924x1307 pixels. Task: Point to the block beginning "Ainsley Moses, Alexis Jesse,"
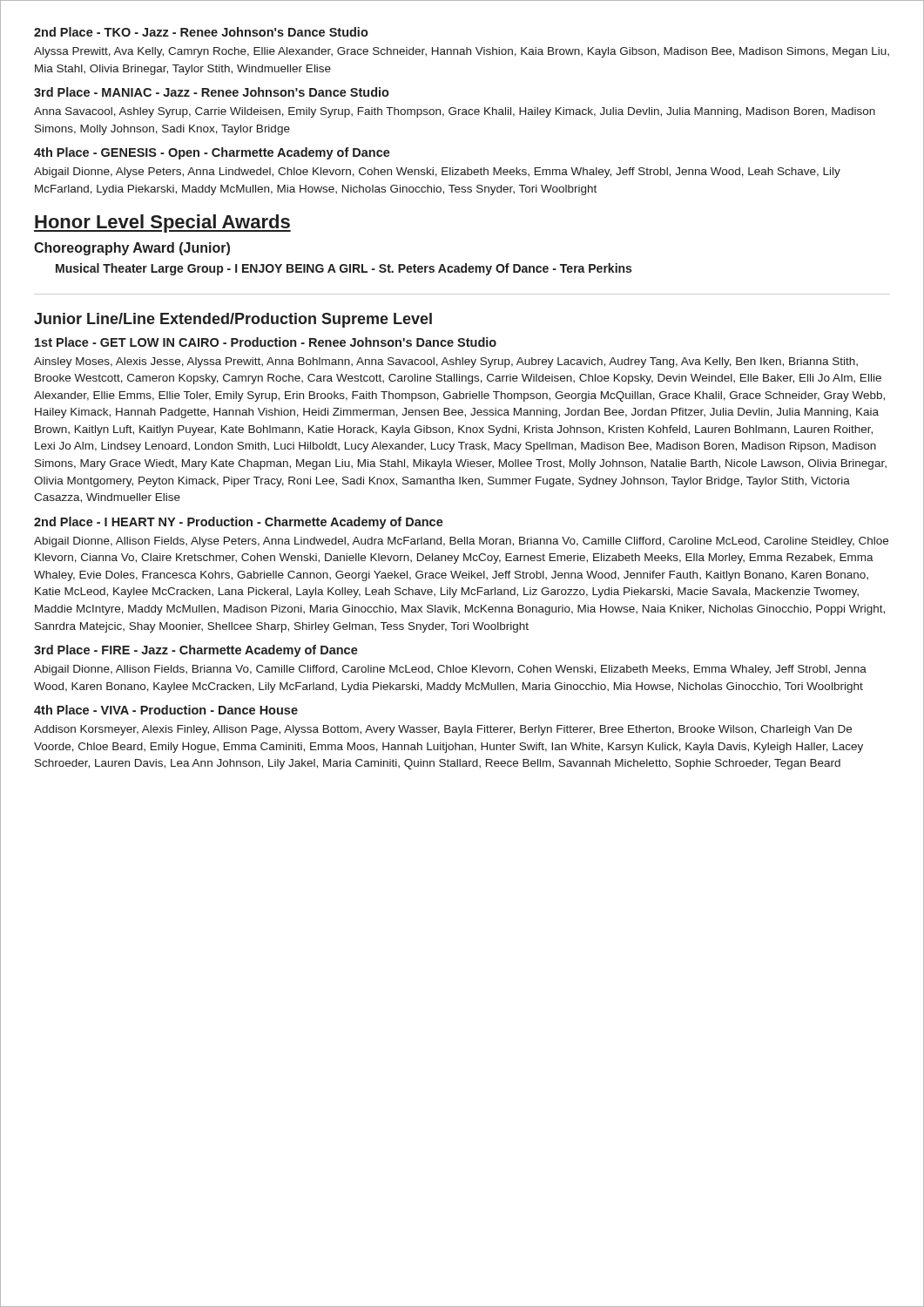[x=461, y=429]
